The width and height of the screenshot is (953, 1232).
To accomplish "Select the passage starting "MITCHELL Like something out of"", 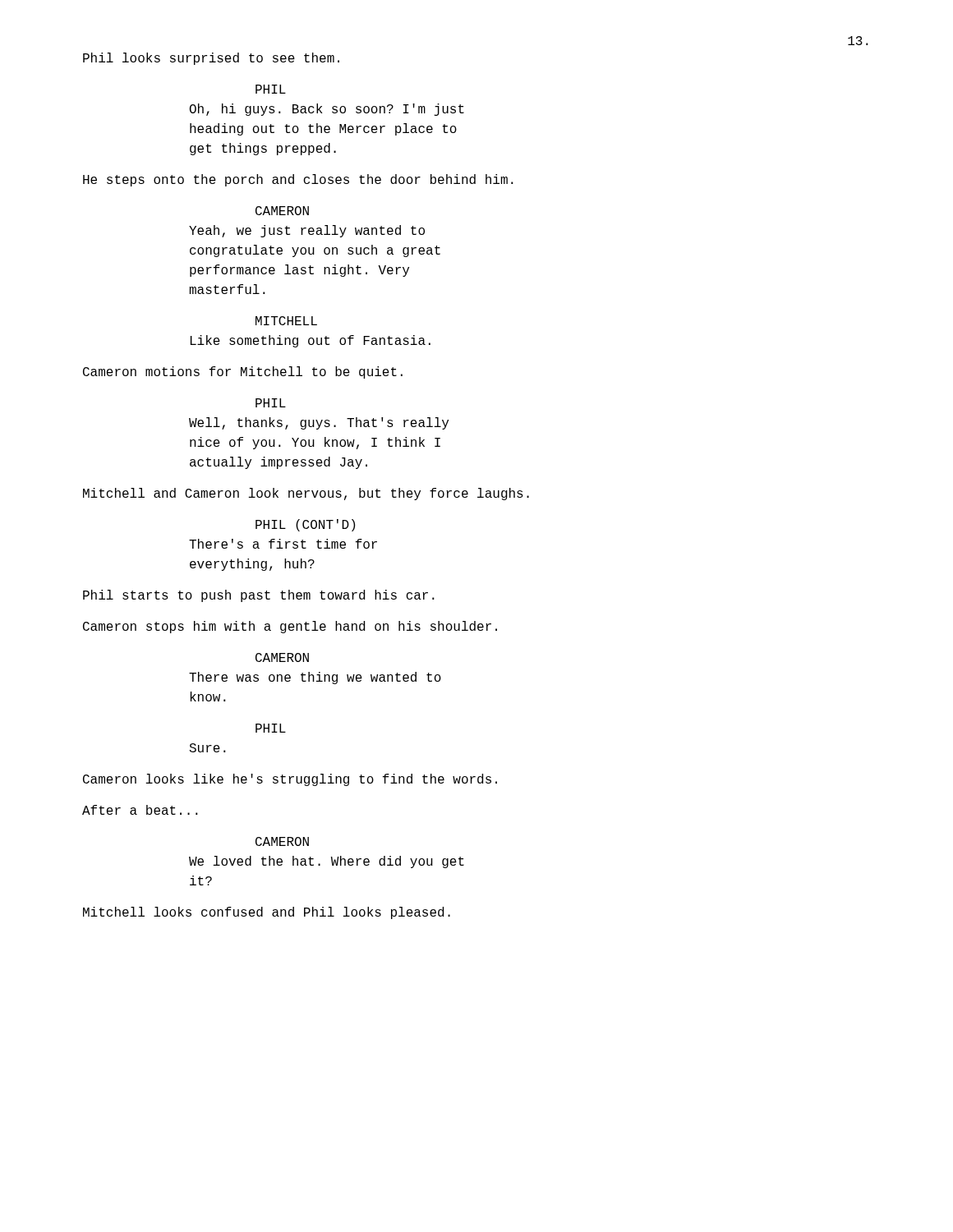I will click(x=286, y=321).
